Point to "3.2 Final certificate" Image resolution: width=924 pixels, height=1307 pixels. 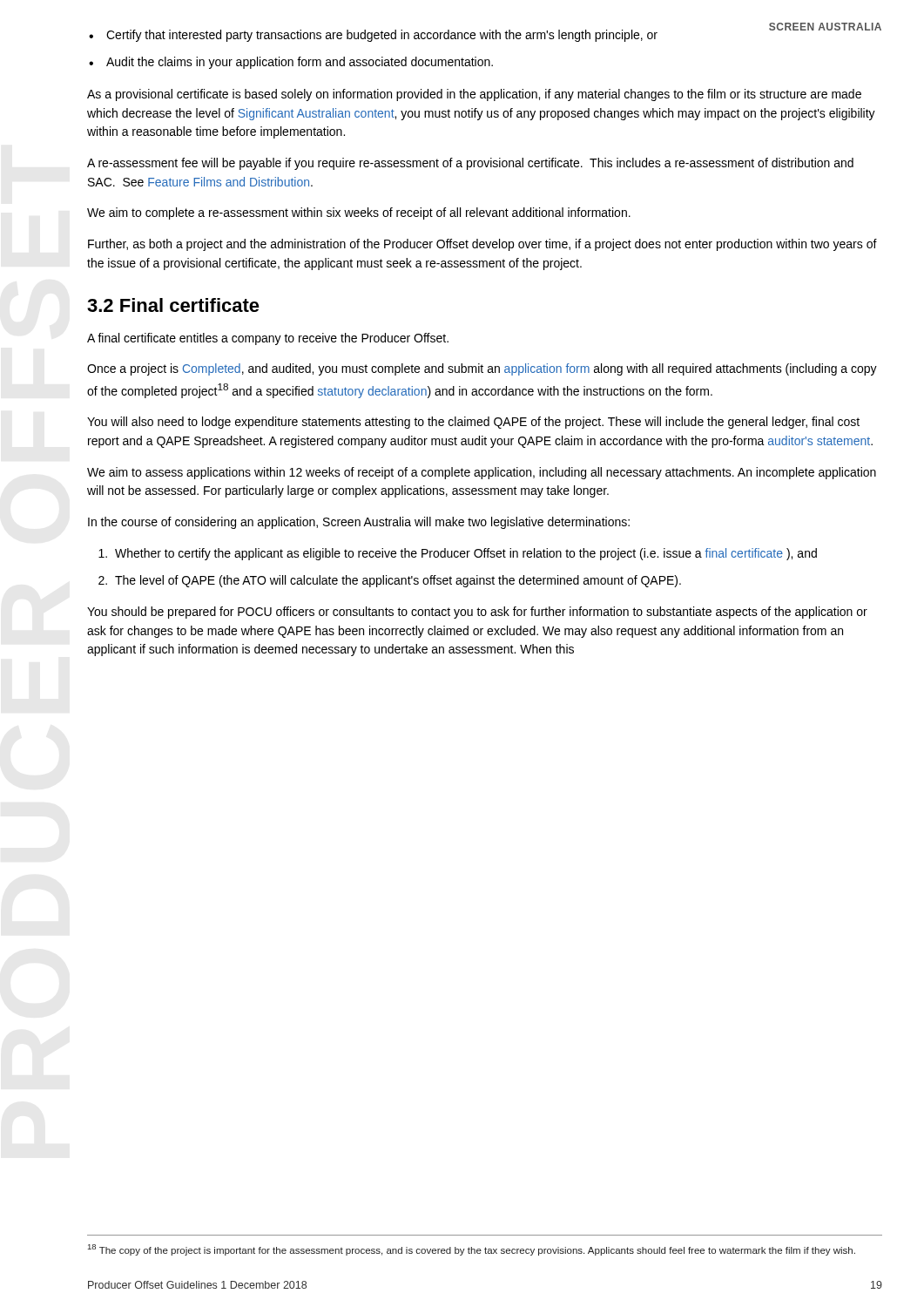pyautogui.click(x=173, y=305)
